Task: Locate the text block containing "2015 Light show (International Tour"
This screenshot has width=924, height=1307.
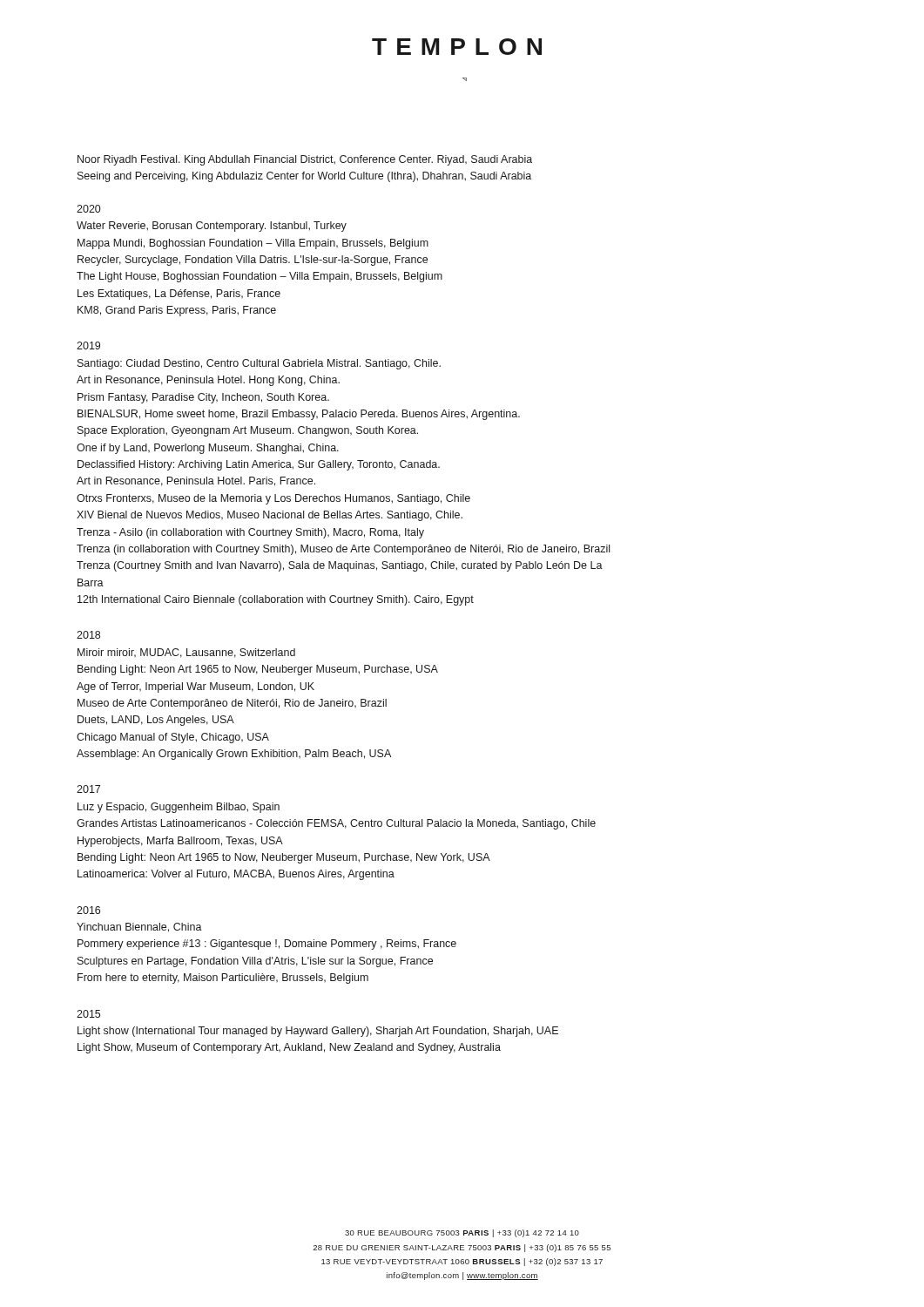Action: pos(462,1031)
